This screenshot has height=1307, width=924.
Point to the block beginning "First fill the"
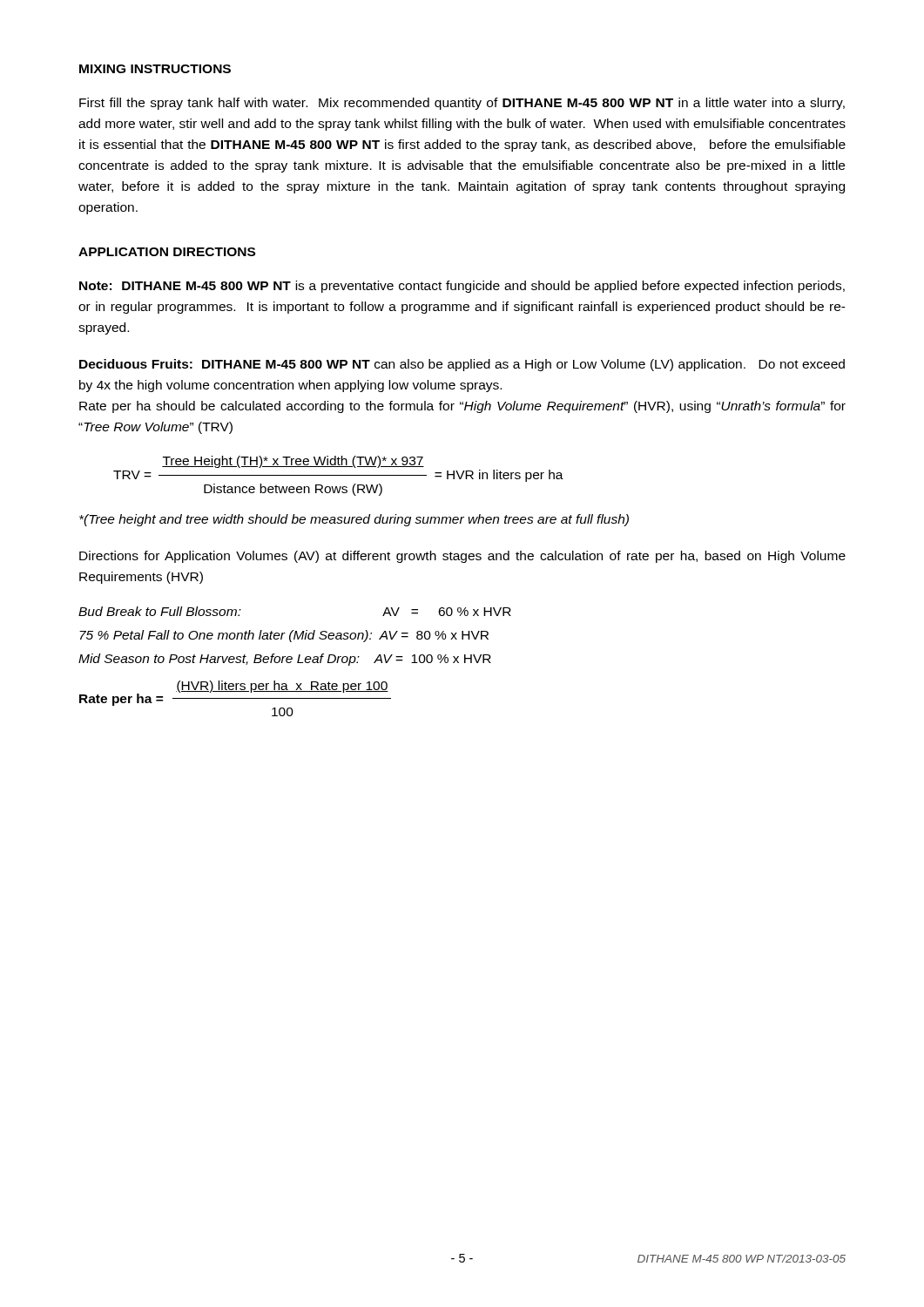(x=462, y=155)
